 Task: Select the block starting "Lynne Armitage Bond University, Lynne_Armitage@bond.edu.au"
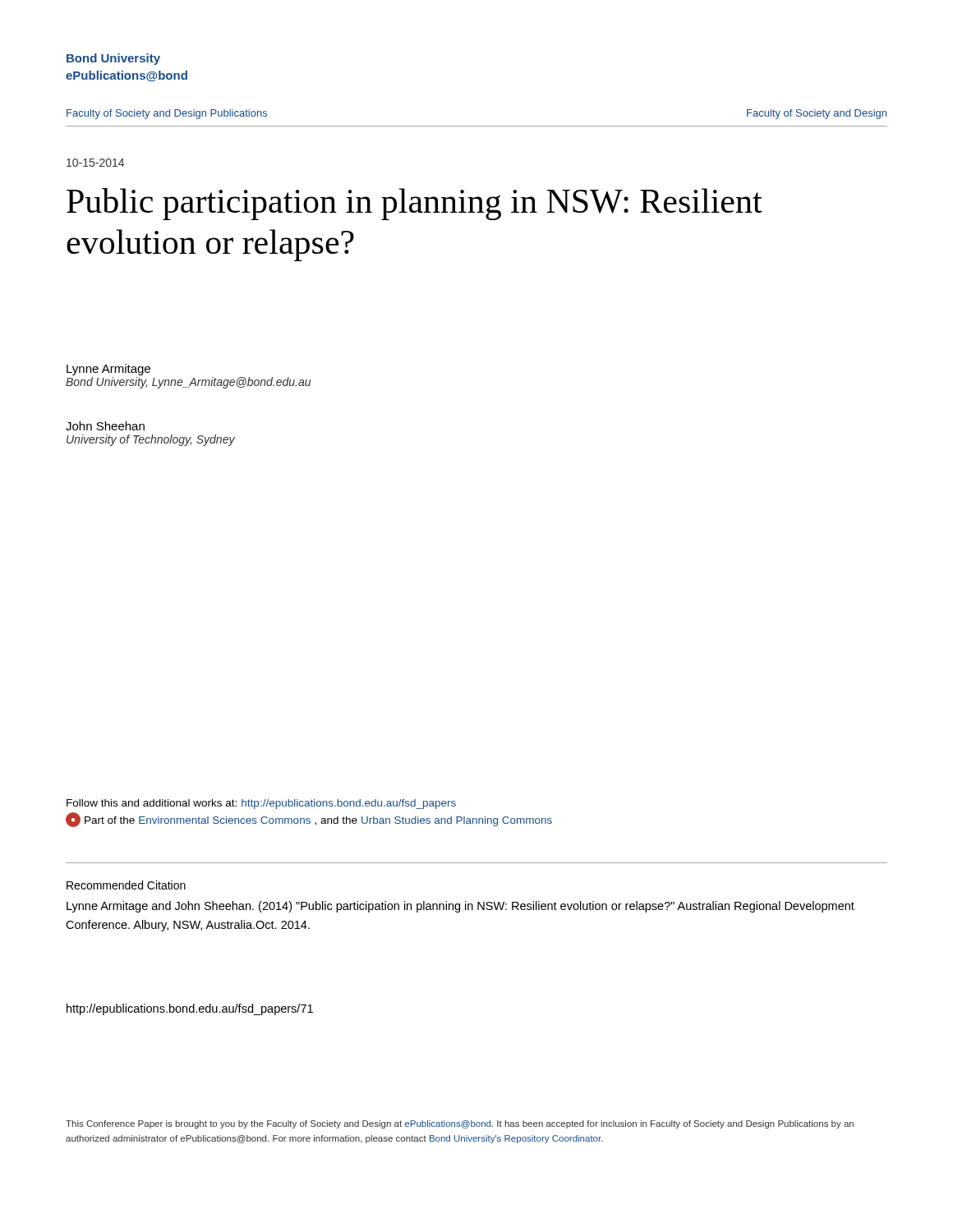click(x=188, y=375)
